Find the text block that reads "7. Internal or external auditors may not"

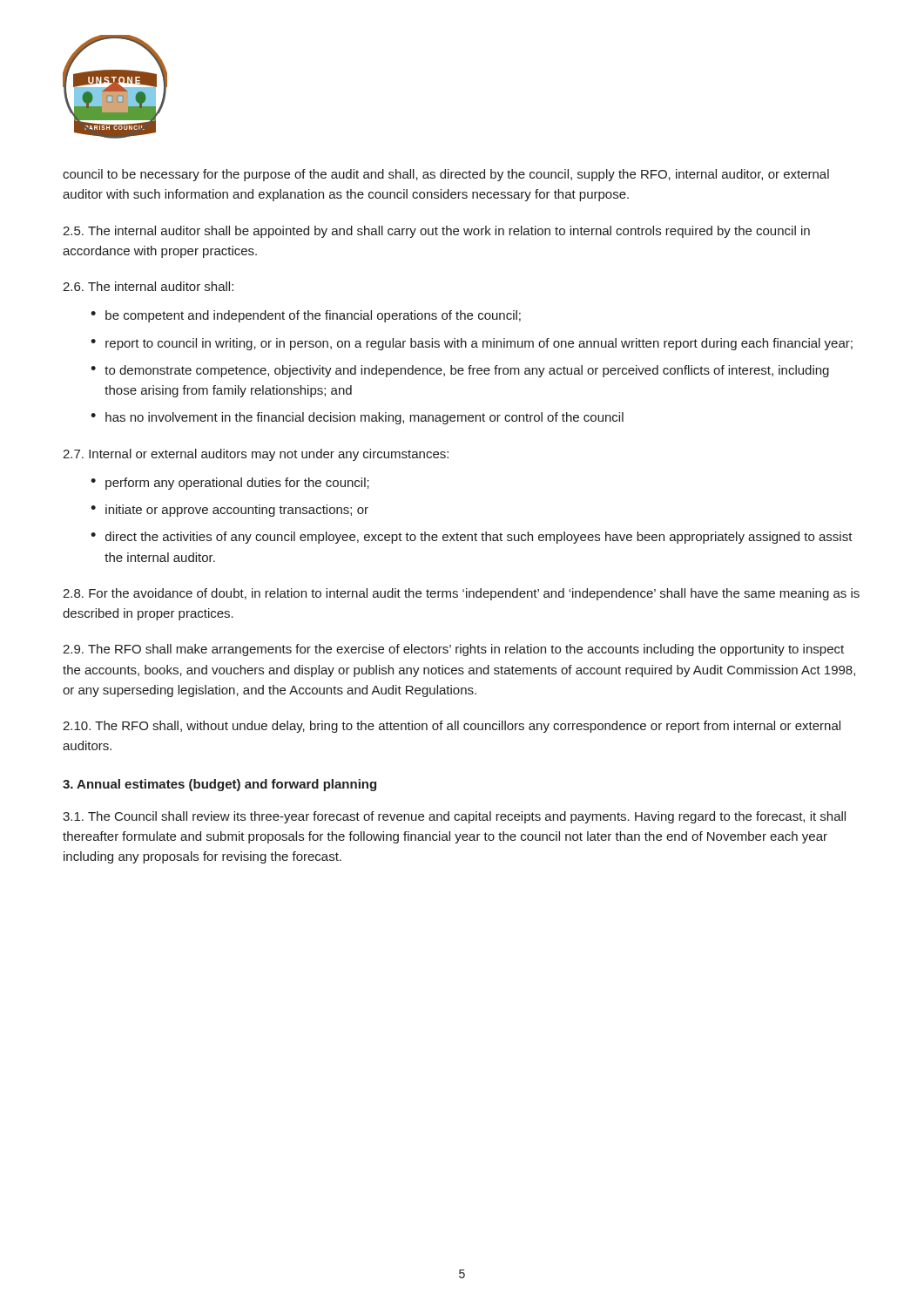tap(256, 453)
